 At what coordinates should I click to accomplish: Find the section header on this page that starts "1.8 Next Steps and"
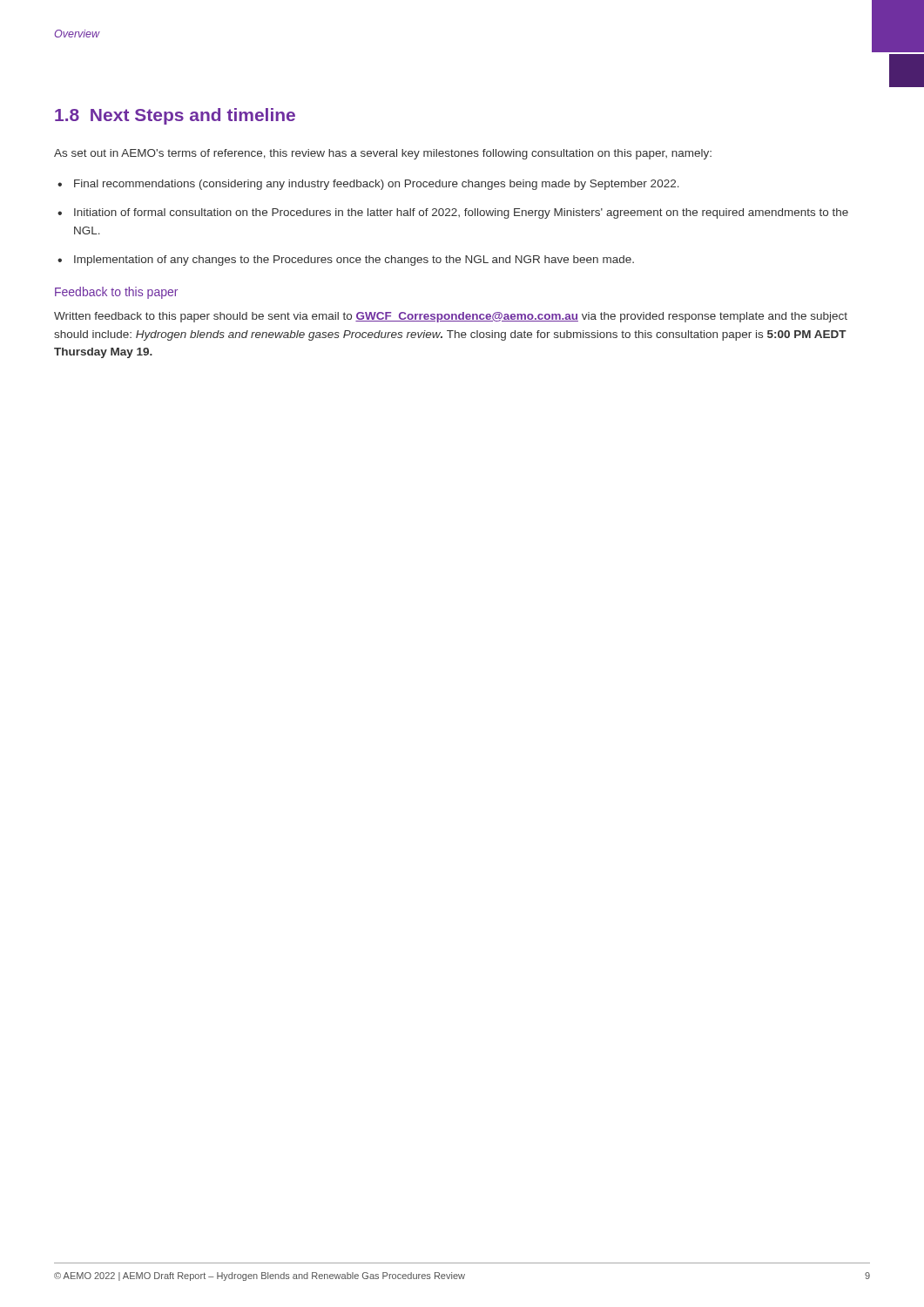pos(175,116)
